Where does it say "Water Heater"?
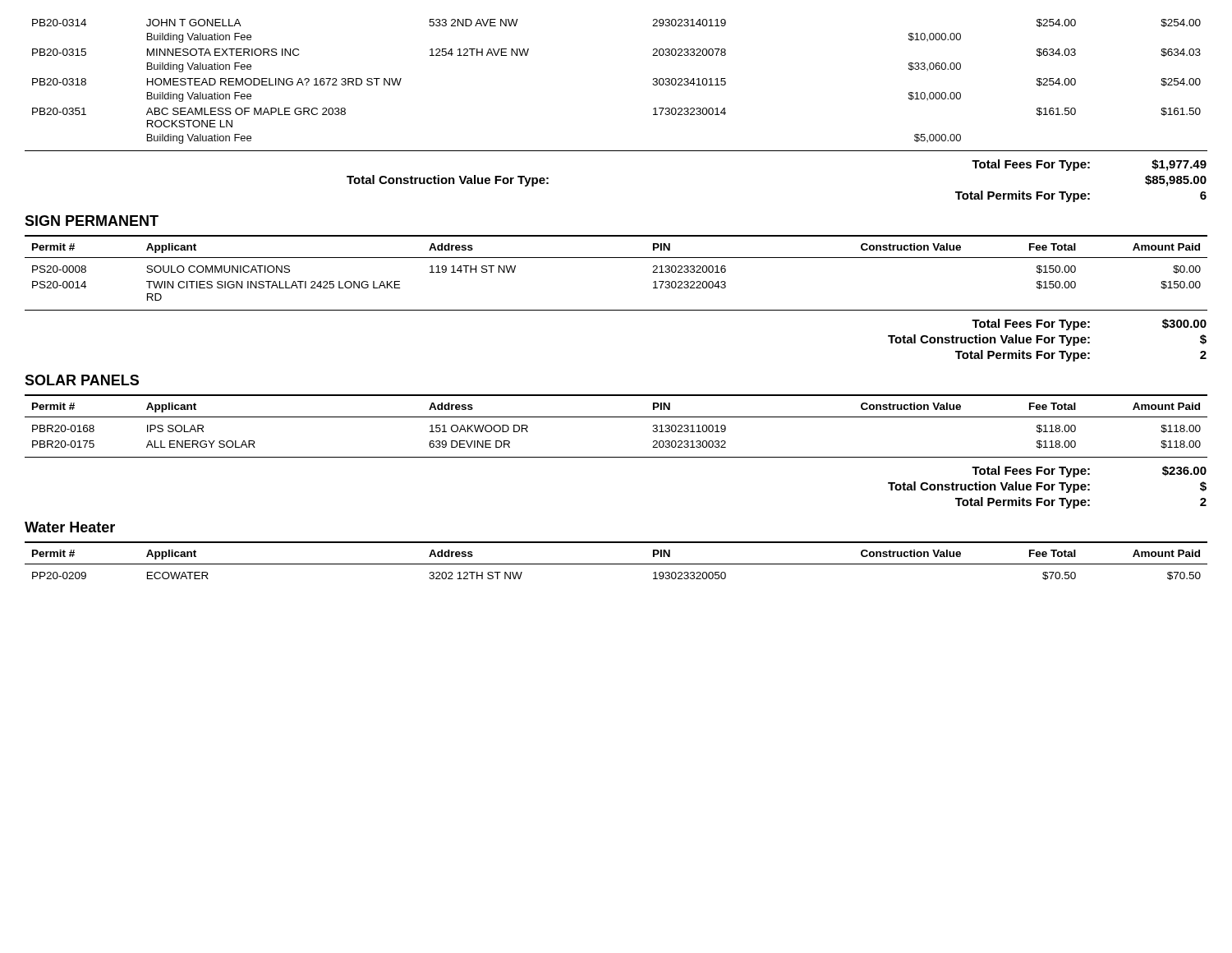1232x953 pixels. pyautogui.click(x=70, y=527)
